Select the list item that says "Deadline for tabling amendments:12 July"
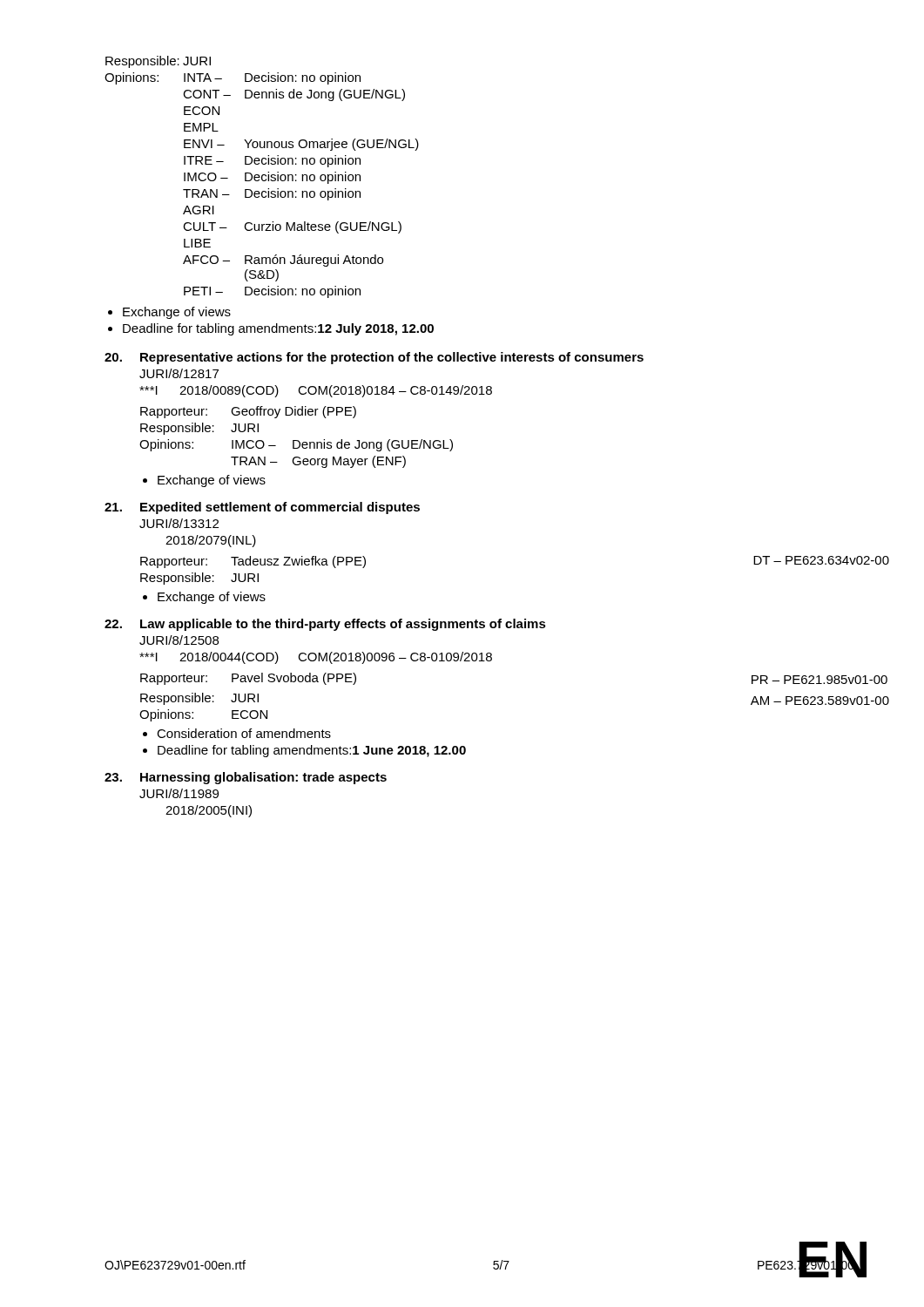Image resolution: width=924 pixels, height=1307 pixels. [x=278, y=328]
